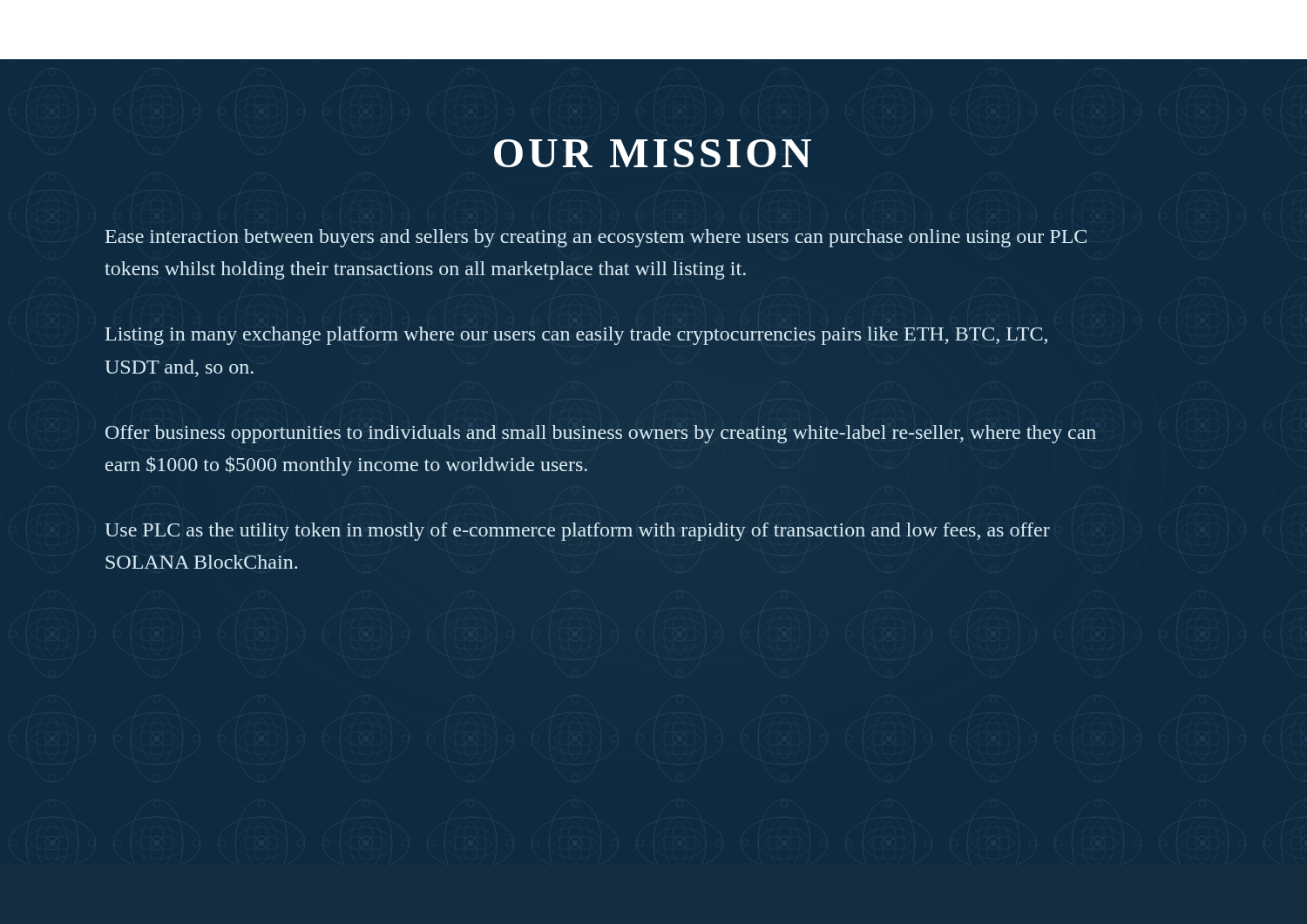
Task: Point to the element starting "Offer business opportunities to individuals and"
Action: (x=601, y=448)
